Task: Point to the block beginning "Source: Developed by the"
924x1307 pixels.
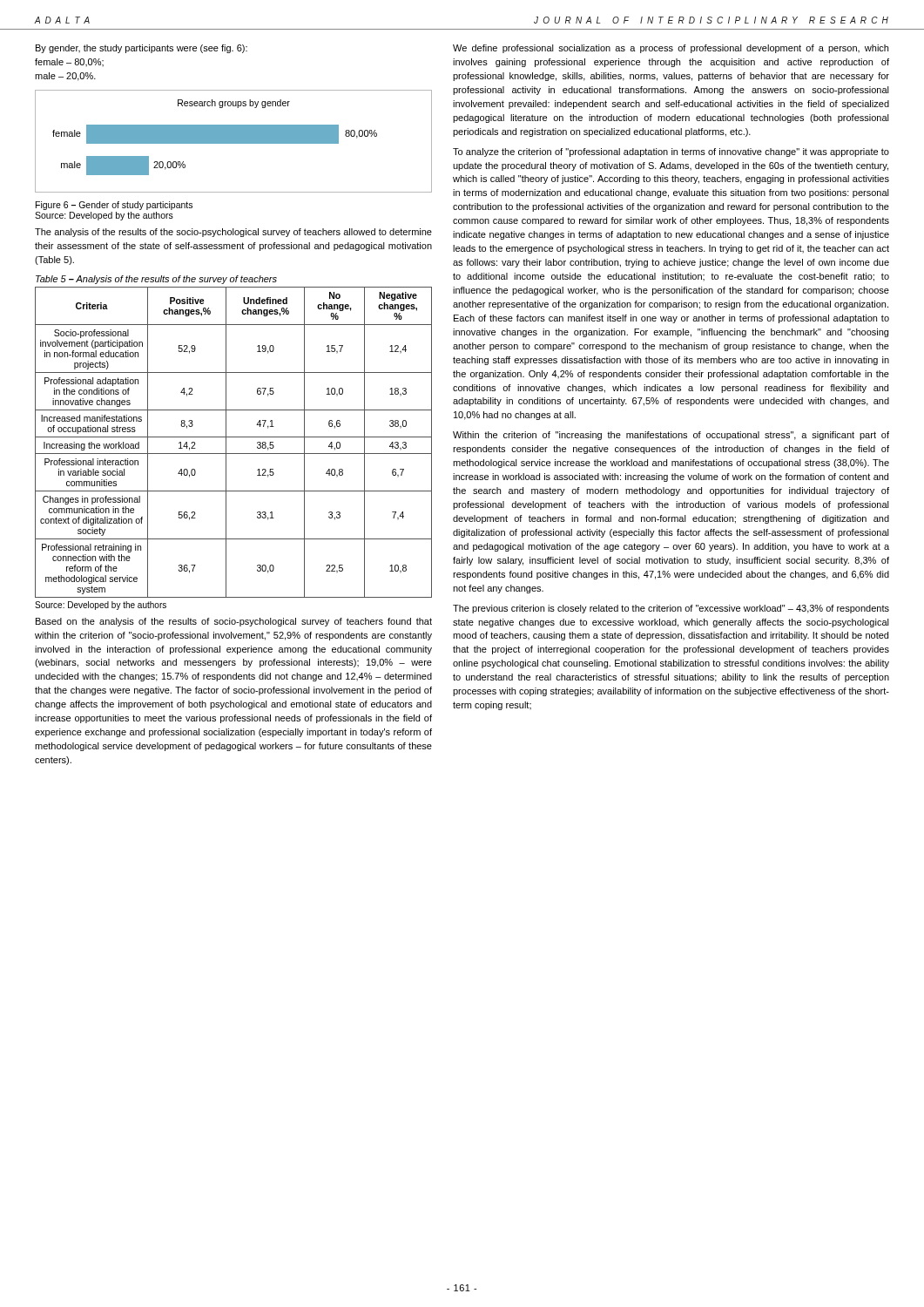Action: 101,605
